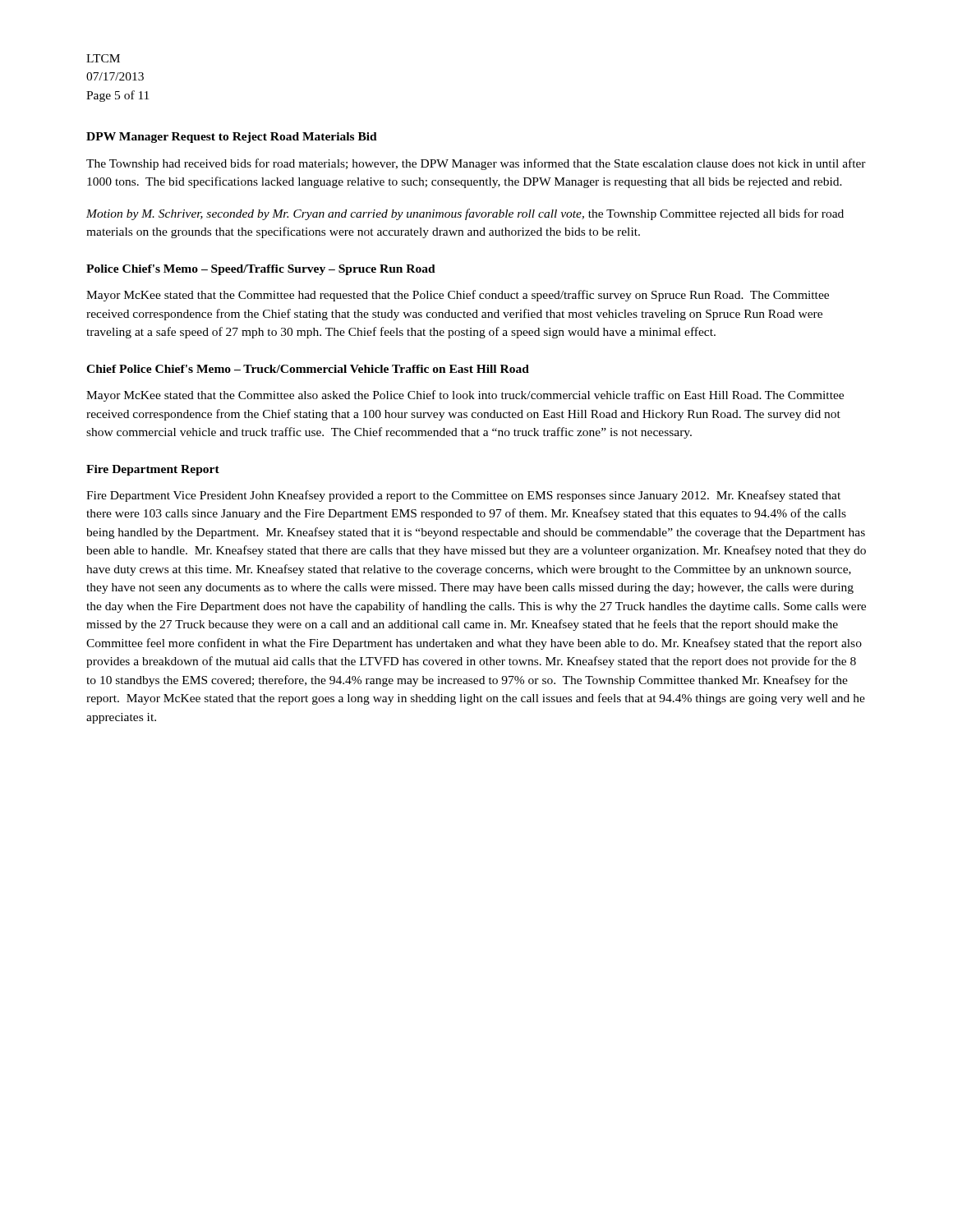Select the region starting "Fire Department Report"
953x1232 pixels.
click(153, 468)
